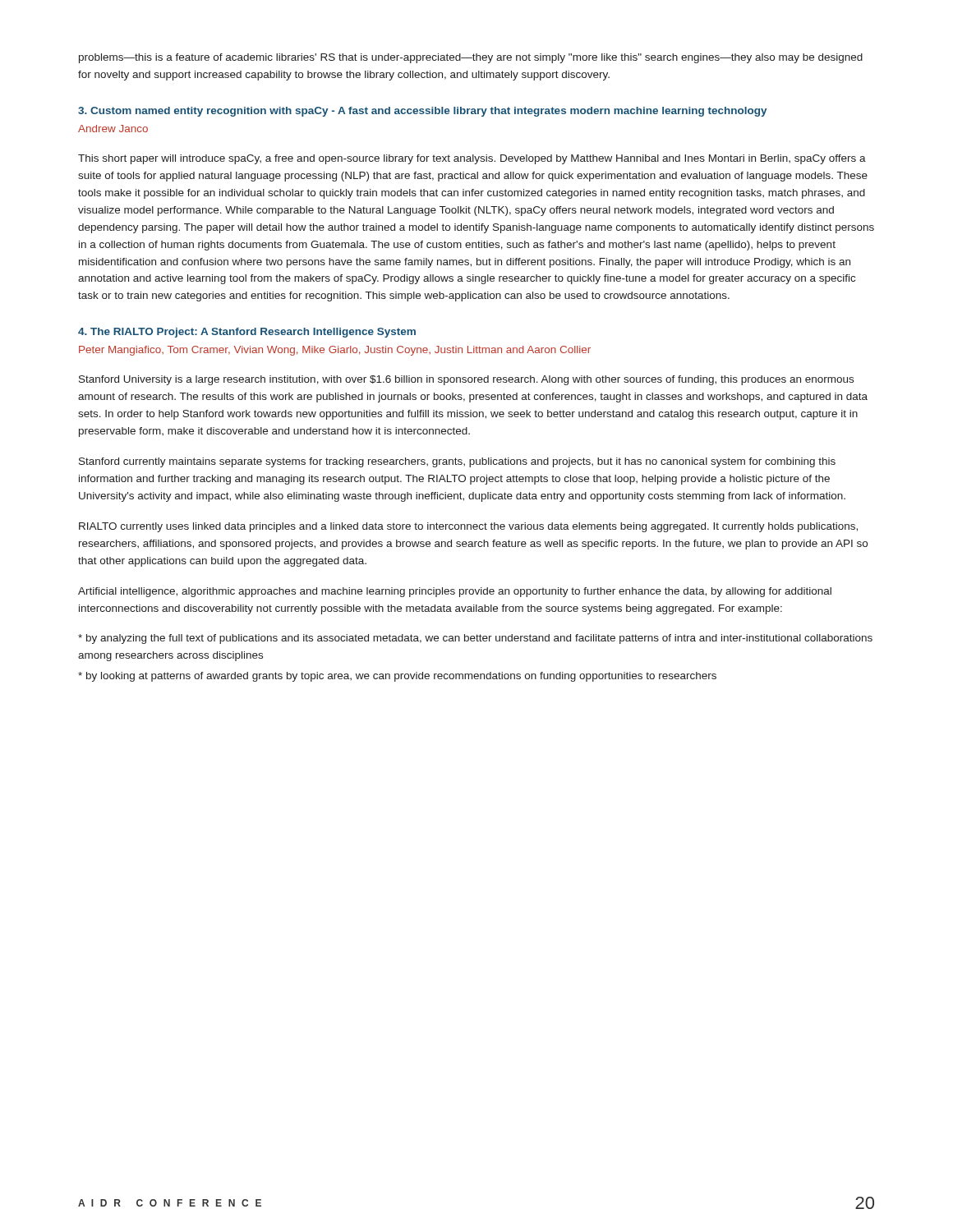Select the text block with the text "problems—this is a feature of"

(470, 66)
